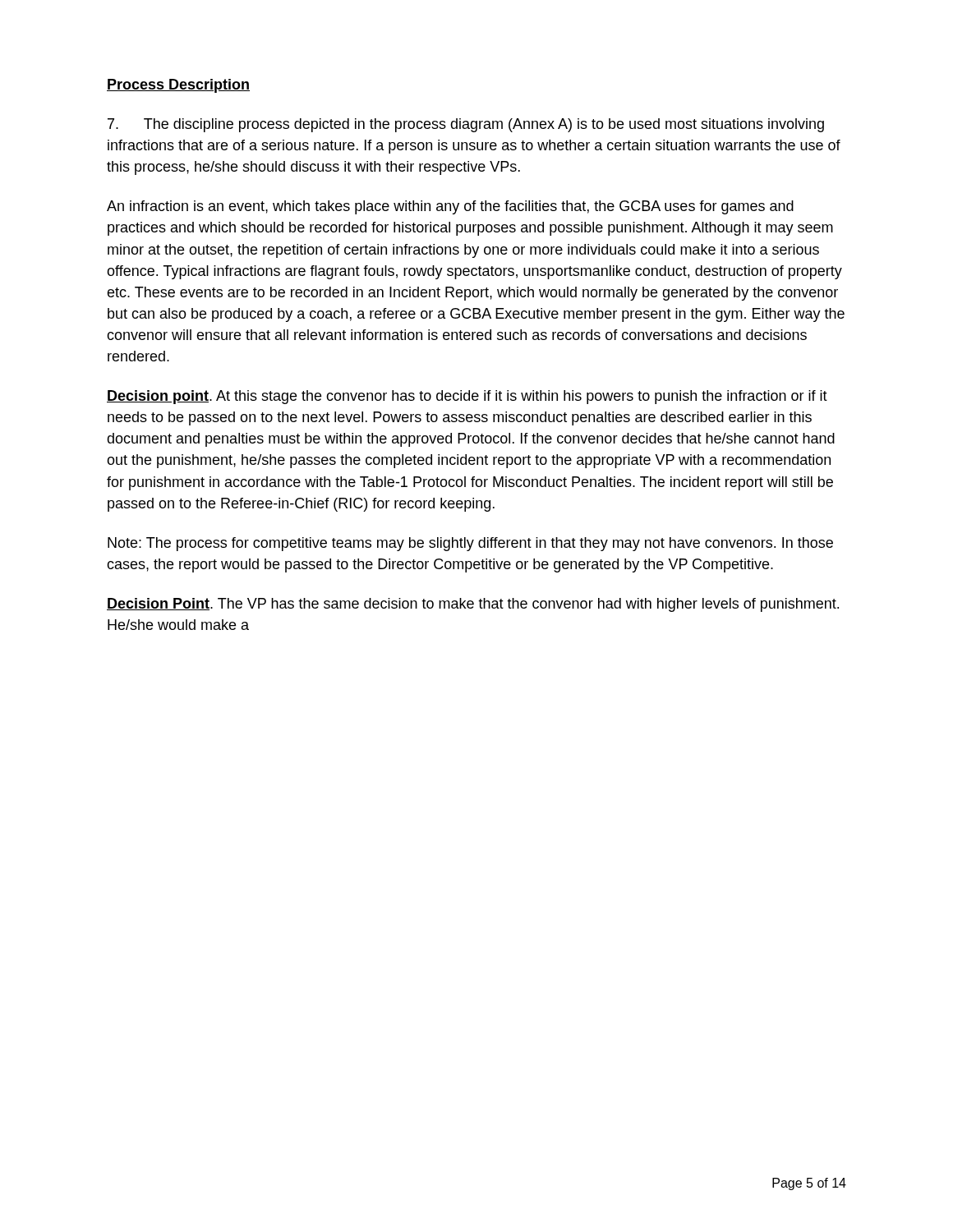
Task: Locate the section header with the text "Process Description"
Action: click(178, 85)
